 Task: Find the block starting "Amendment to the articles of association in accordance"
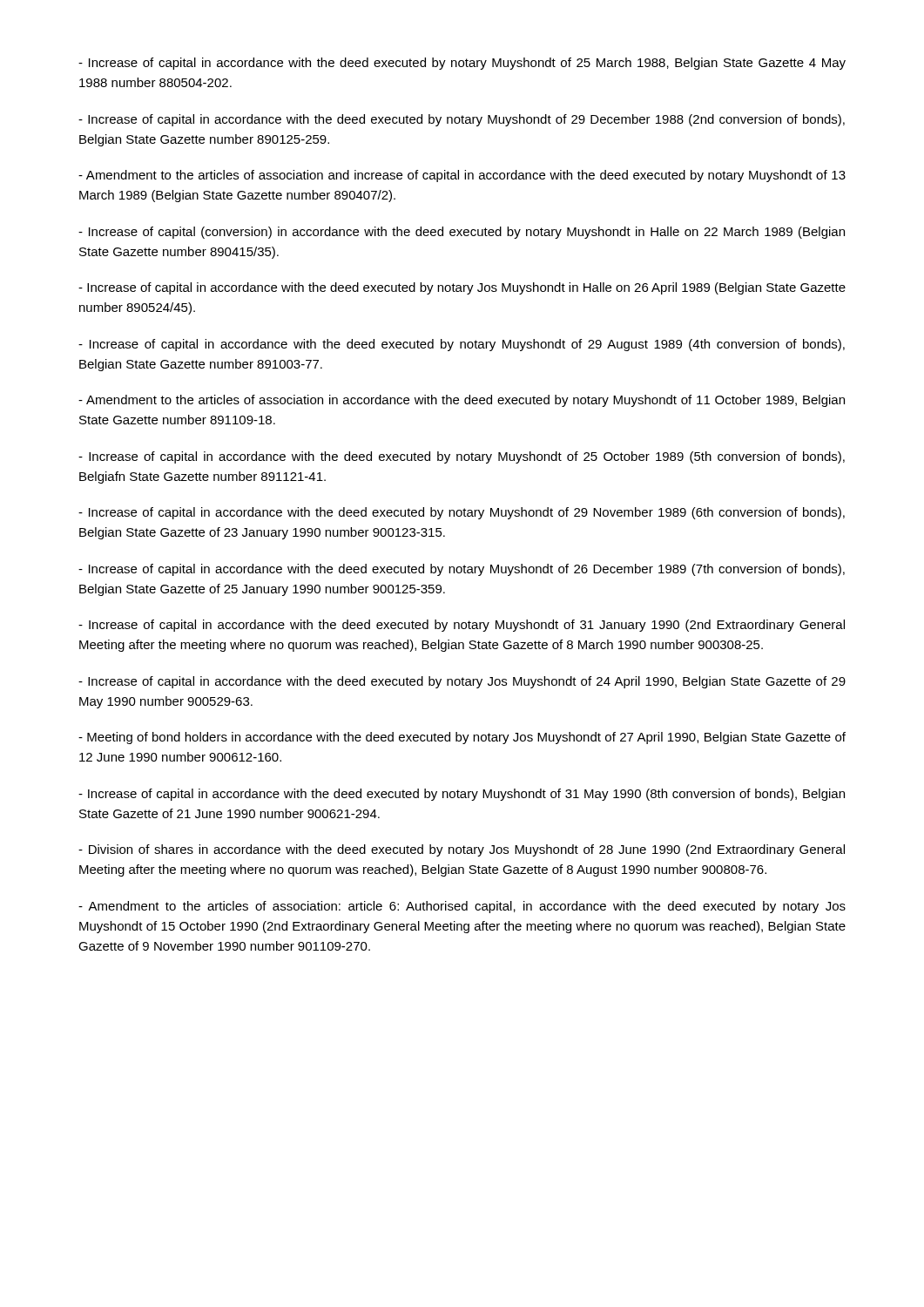tap(462, 410)
